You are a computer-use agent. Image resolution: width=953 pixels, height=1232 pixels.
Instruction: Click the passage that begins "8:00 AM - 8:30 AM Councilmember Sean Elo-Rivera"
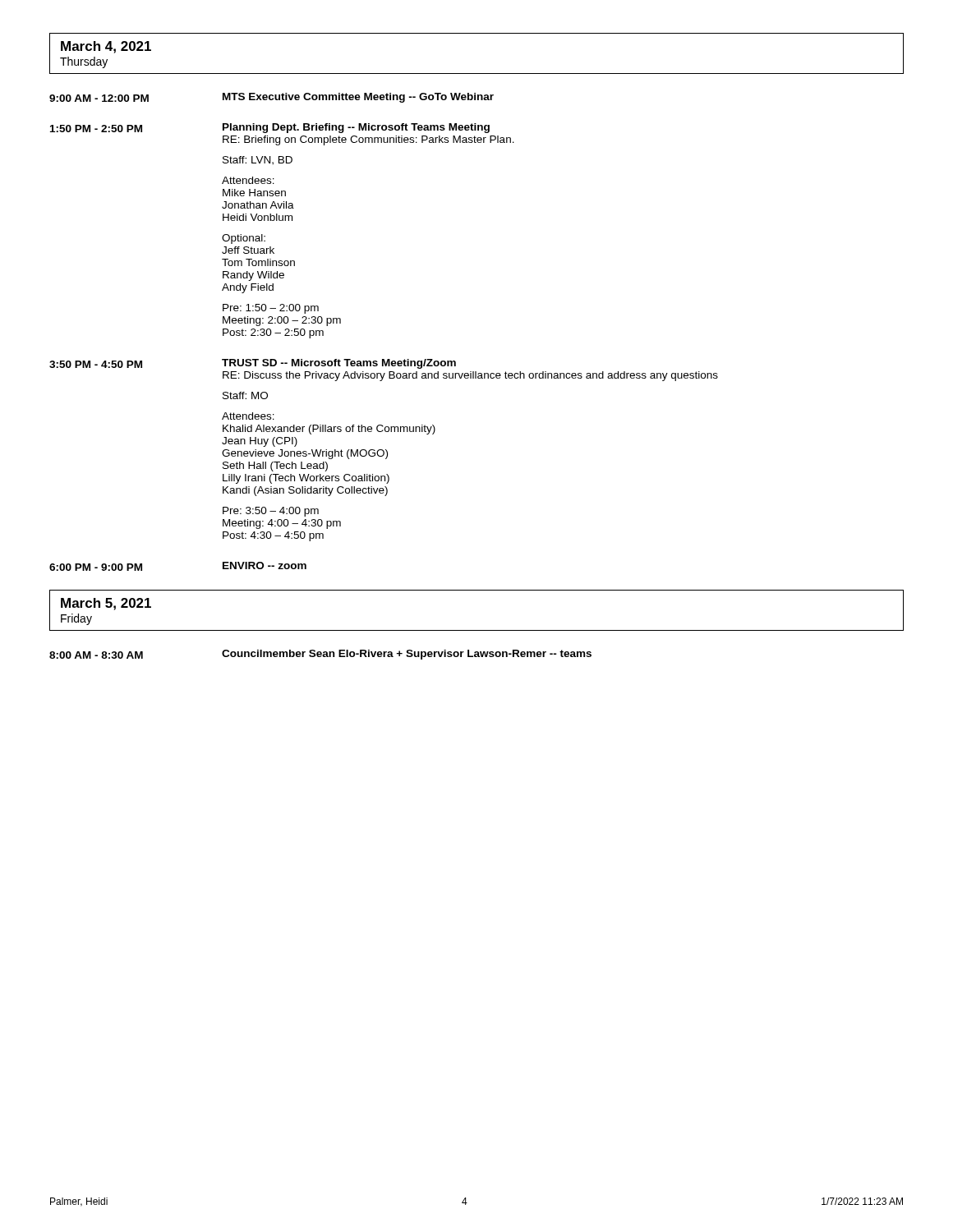[476, 655]
